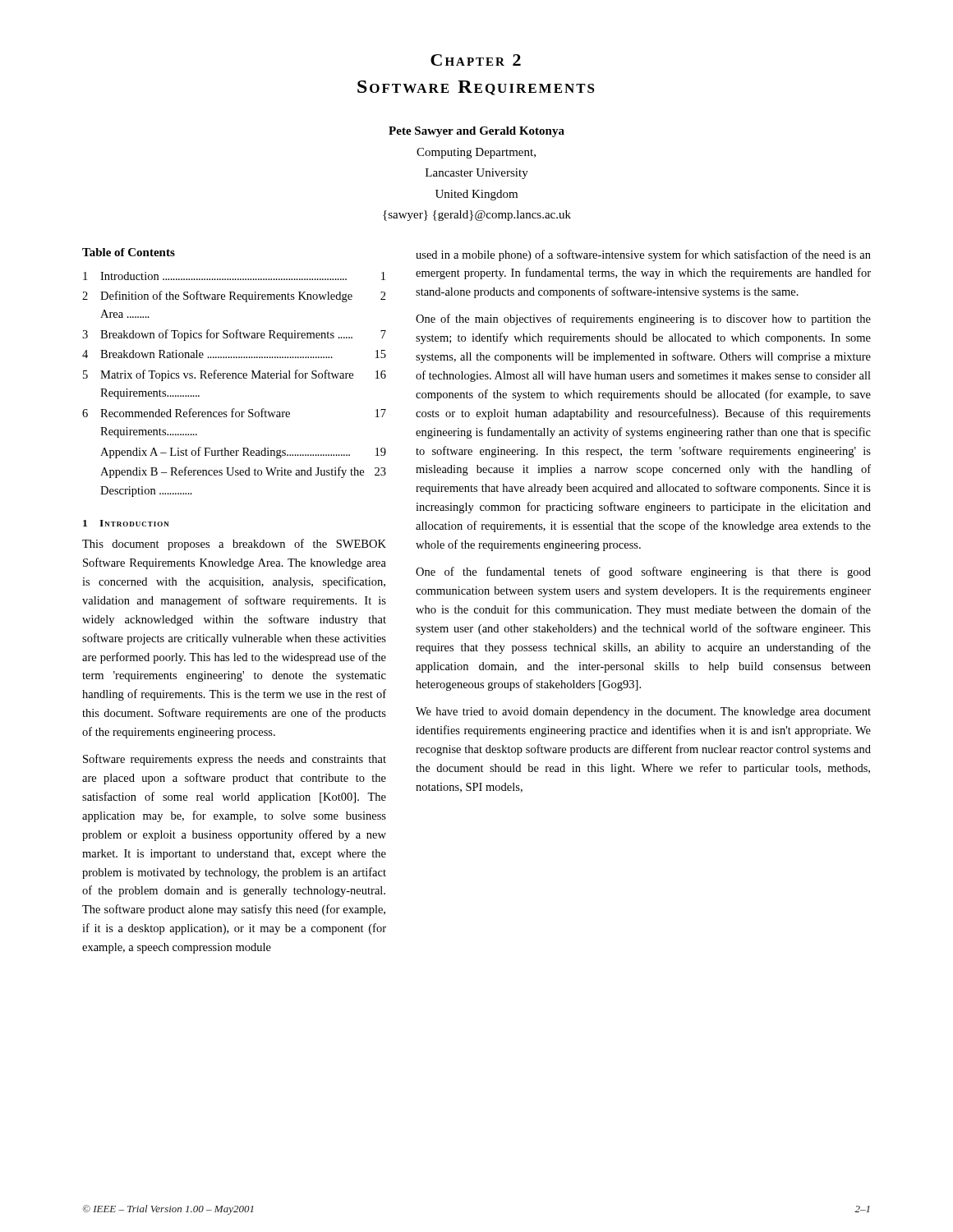Find "Table of Contents" on this page

pyautogui.click(x=128, y=252)
